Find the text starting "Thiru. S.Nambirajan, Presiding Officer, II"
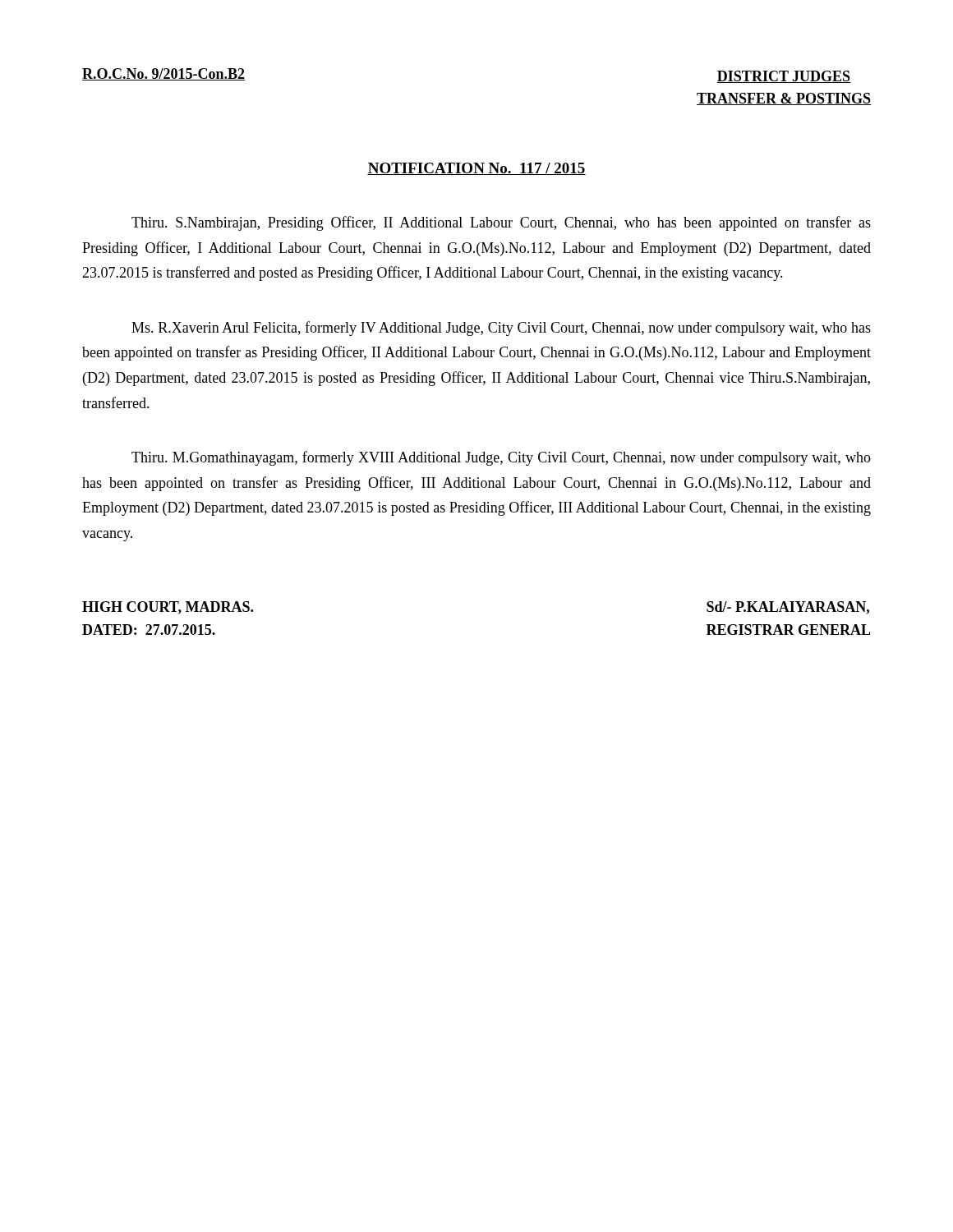This screenshot has height=1232, width=953. [x=476, y=248]
